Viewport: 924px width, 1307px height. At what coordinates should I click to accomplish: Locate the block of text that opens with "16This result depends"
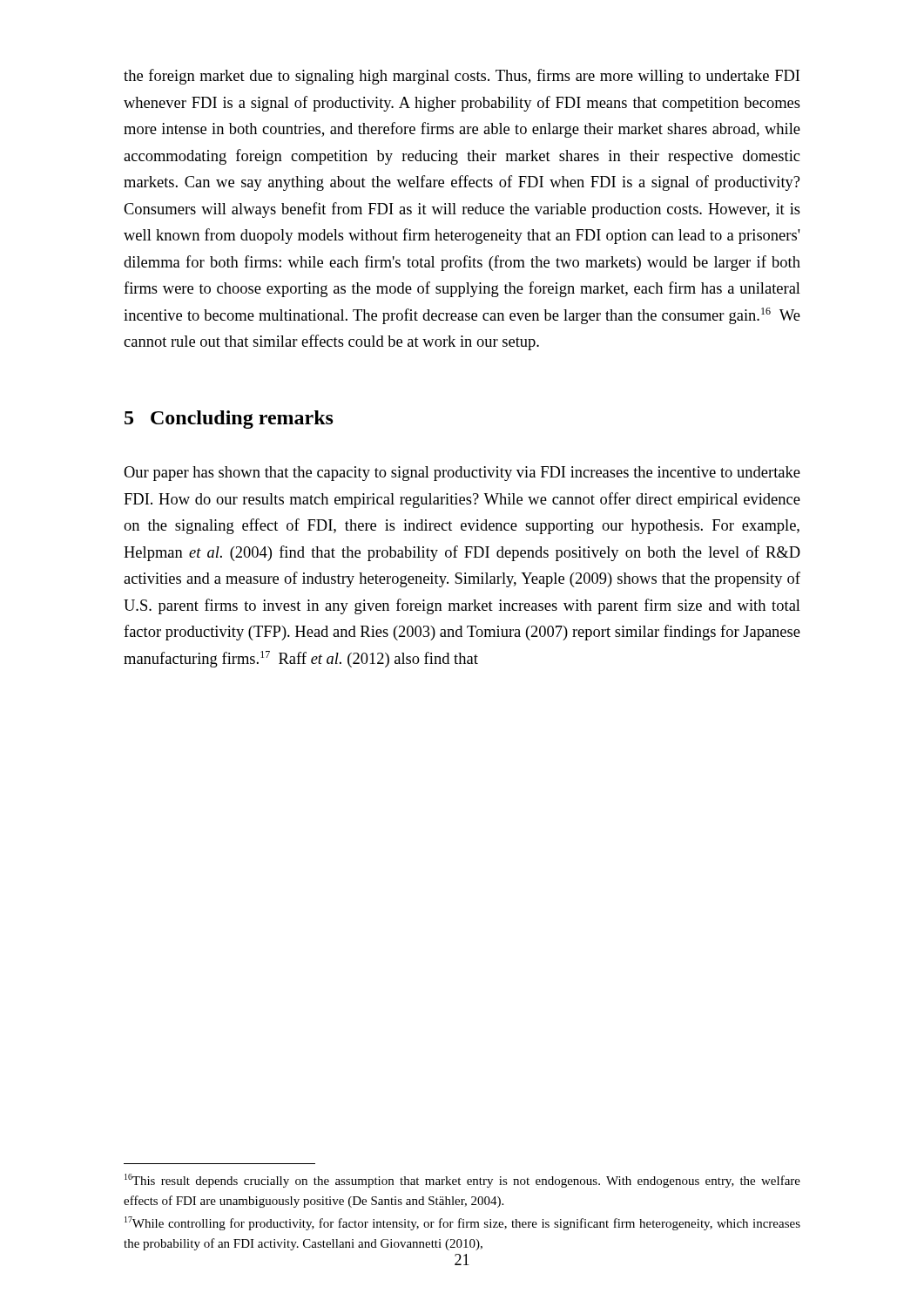click(462, 1190)
